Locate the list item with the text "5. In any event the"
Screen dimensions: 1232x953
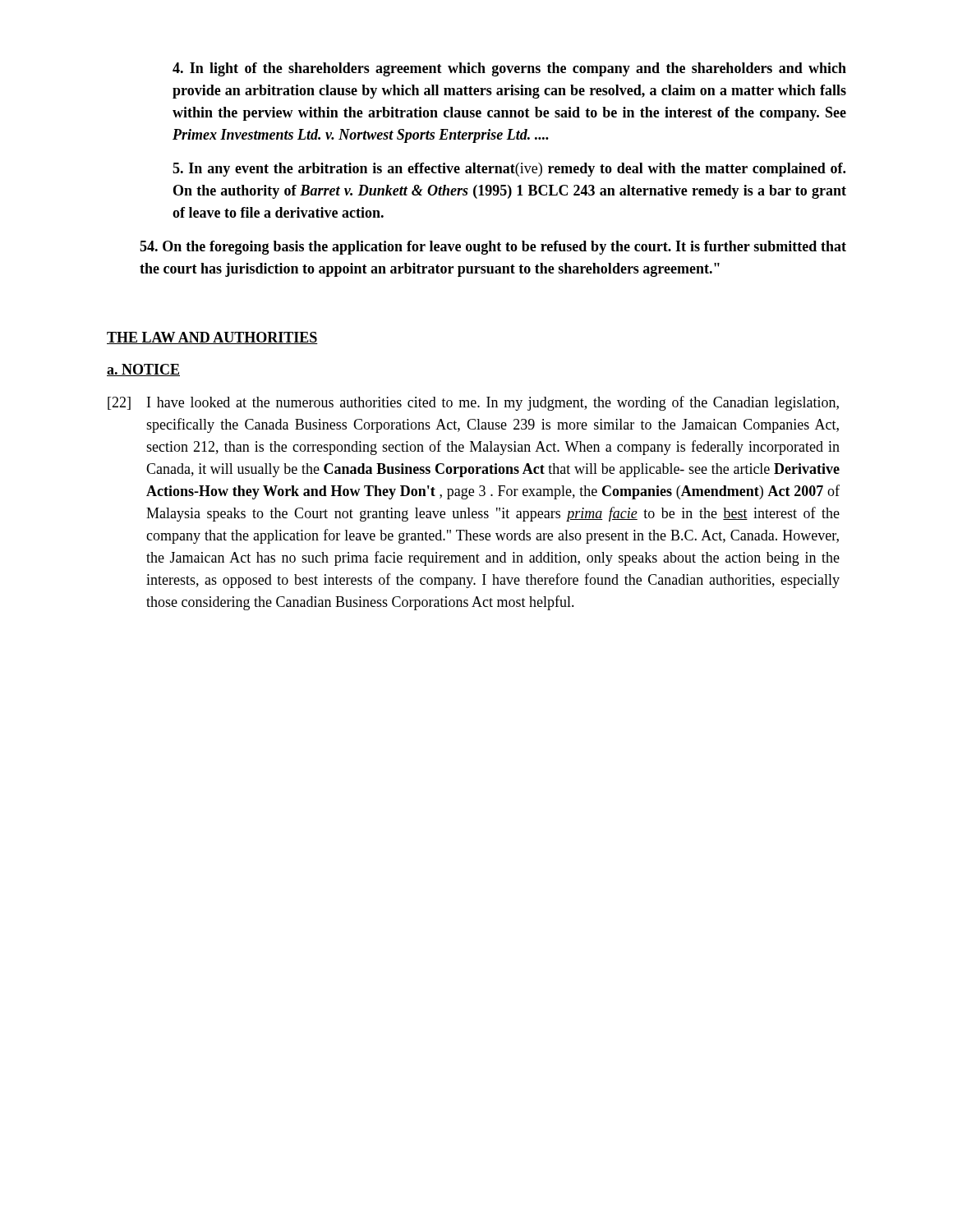coord(509,191)
